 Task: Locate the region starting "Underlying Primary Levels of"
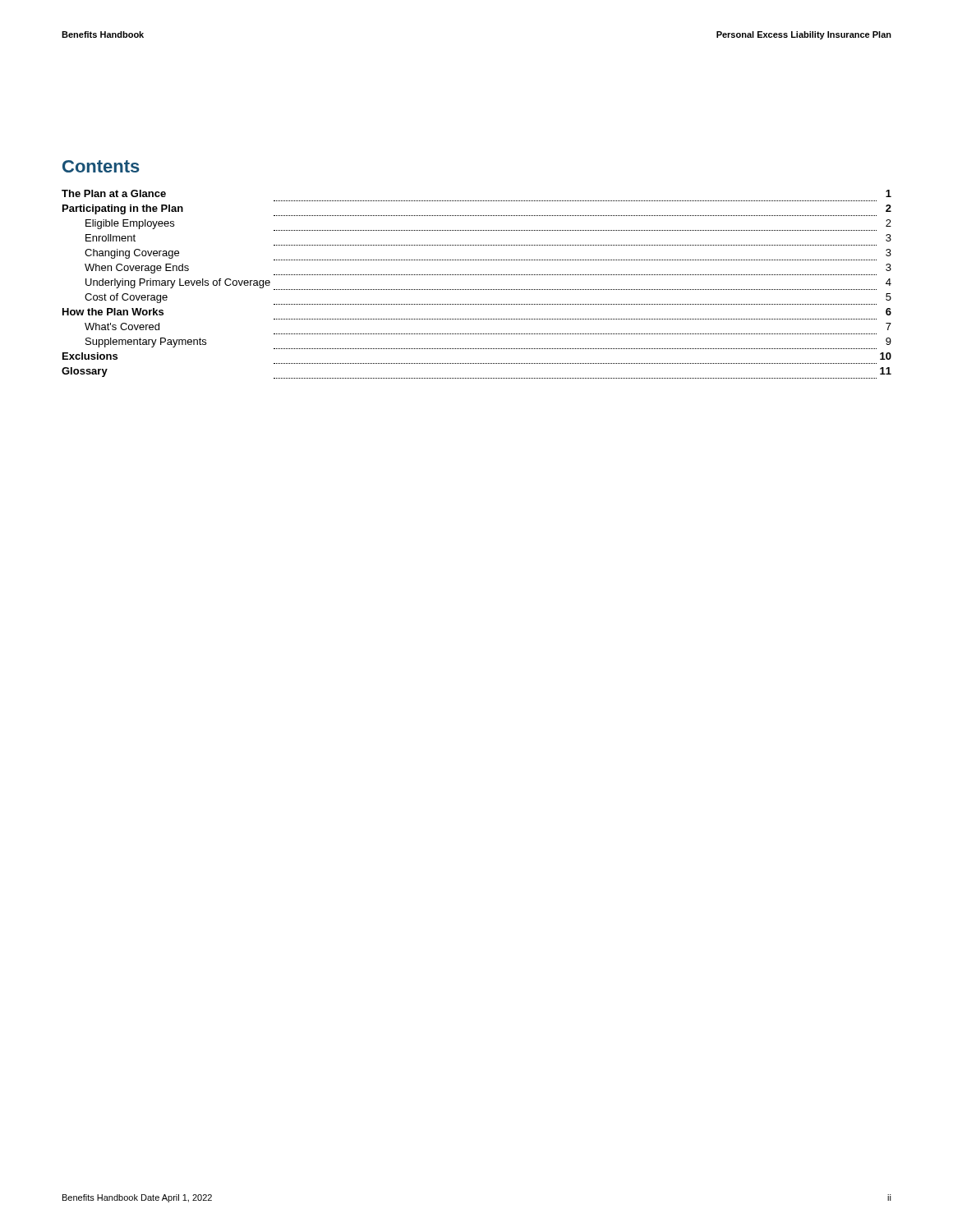pyautogui.click(x=476, y=282)
